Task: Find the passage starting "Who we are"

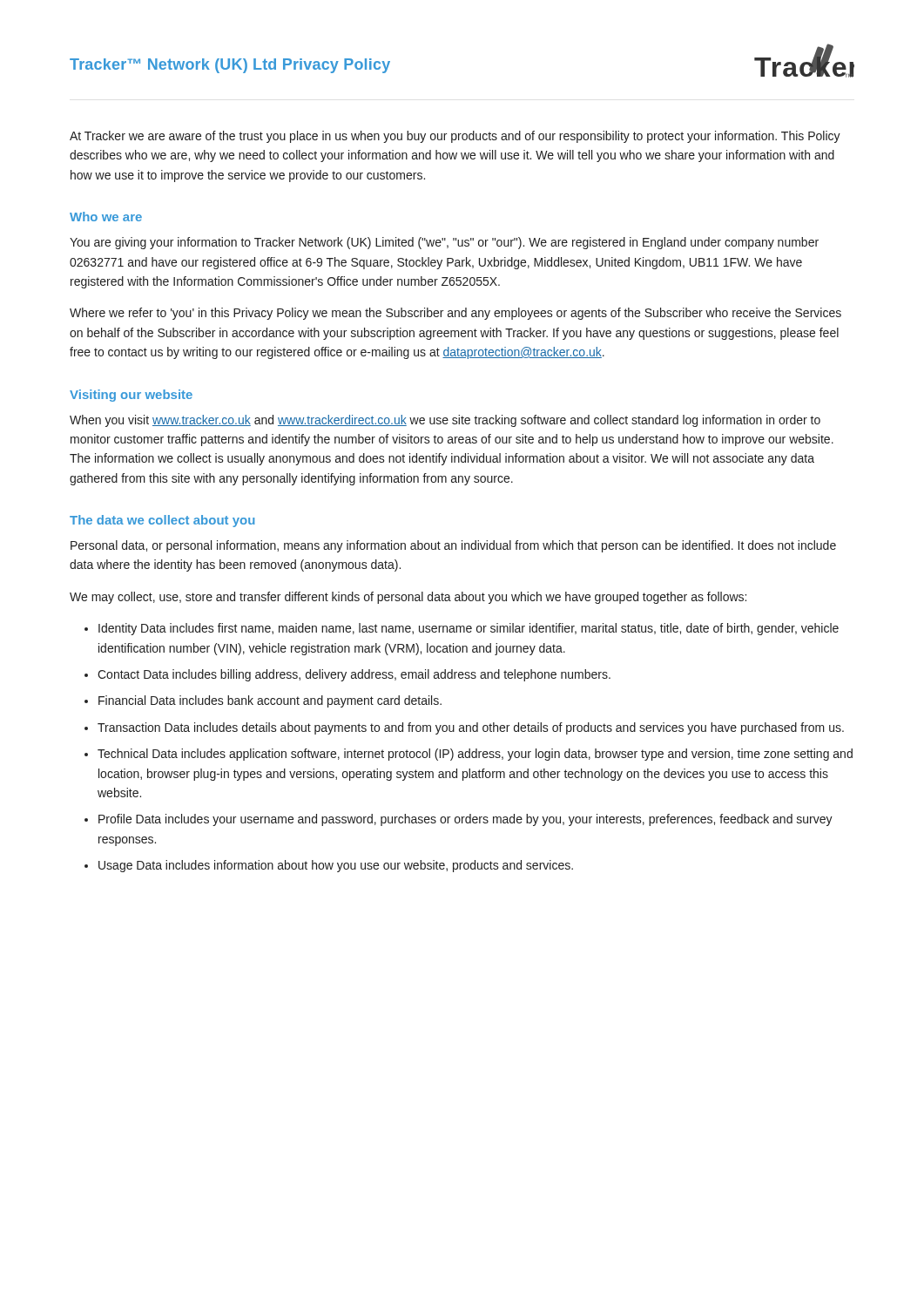Action: [106, 217]
